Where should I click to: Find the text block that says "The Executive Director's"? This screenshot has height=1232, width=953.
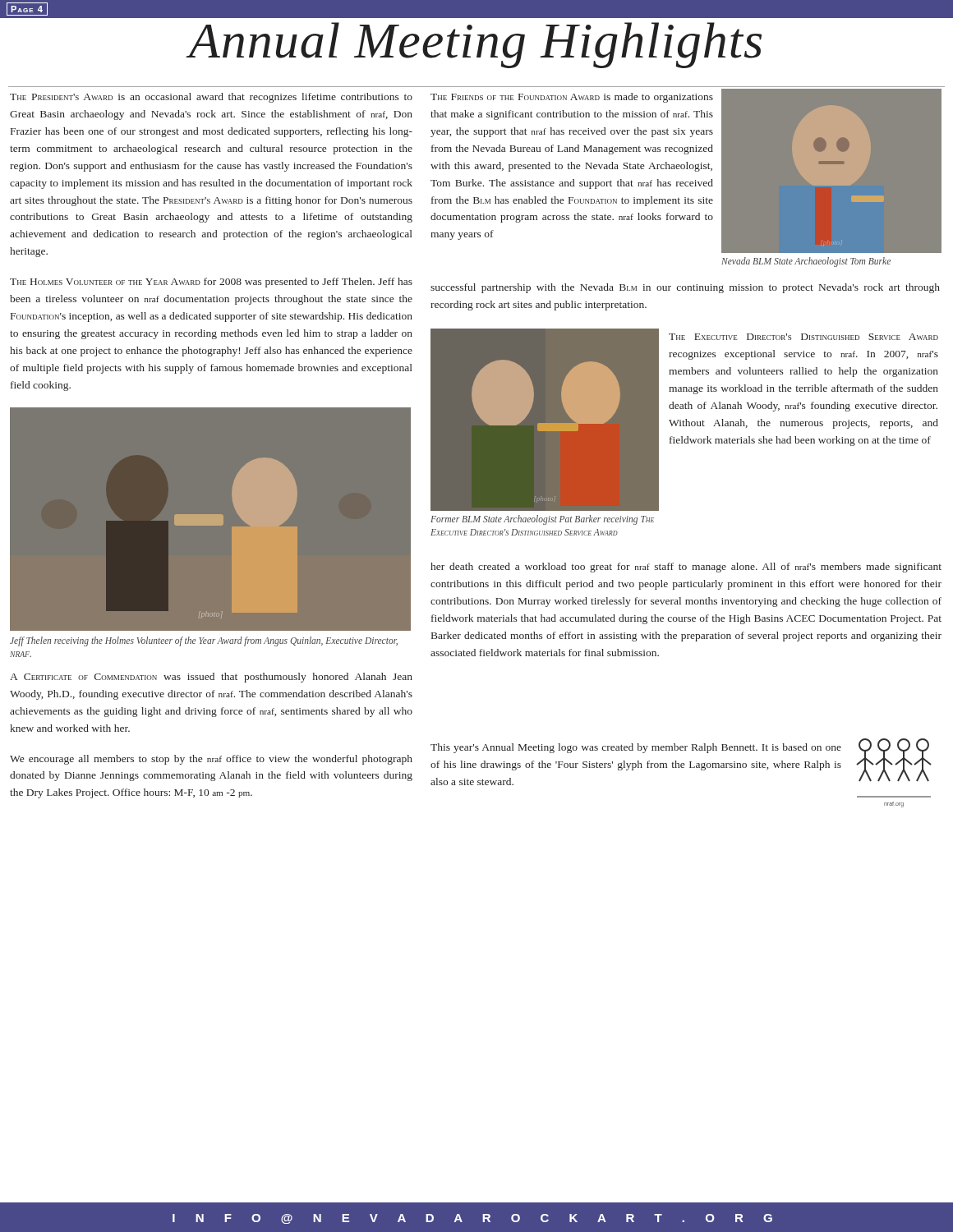[x=803, y=388]
